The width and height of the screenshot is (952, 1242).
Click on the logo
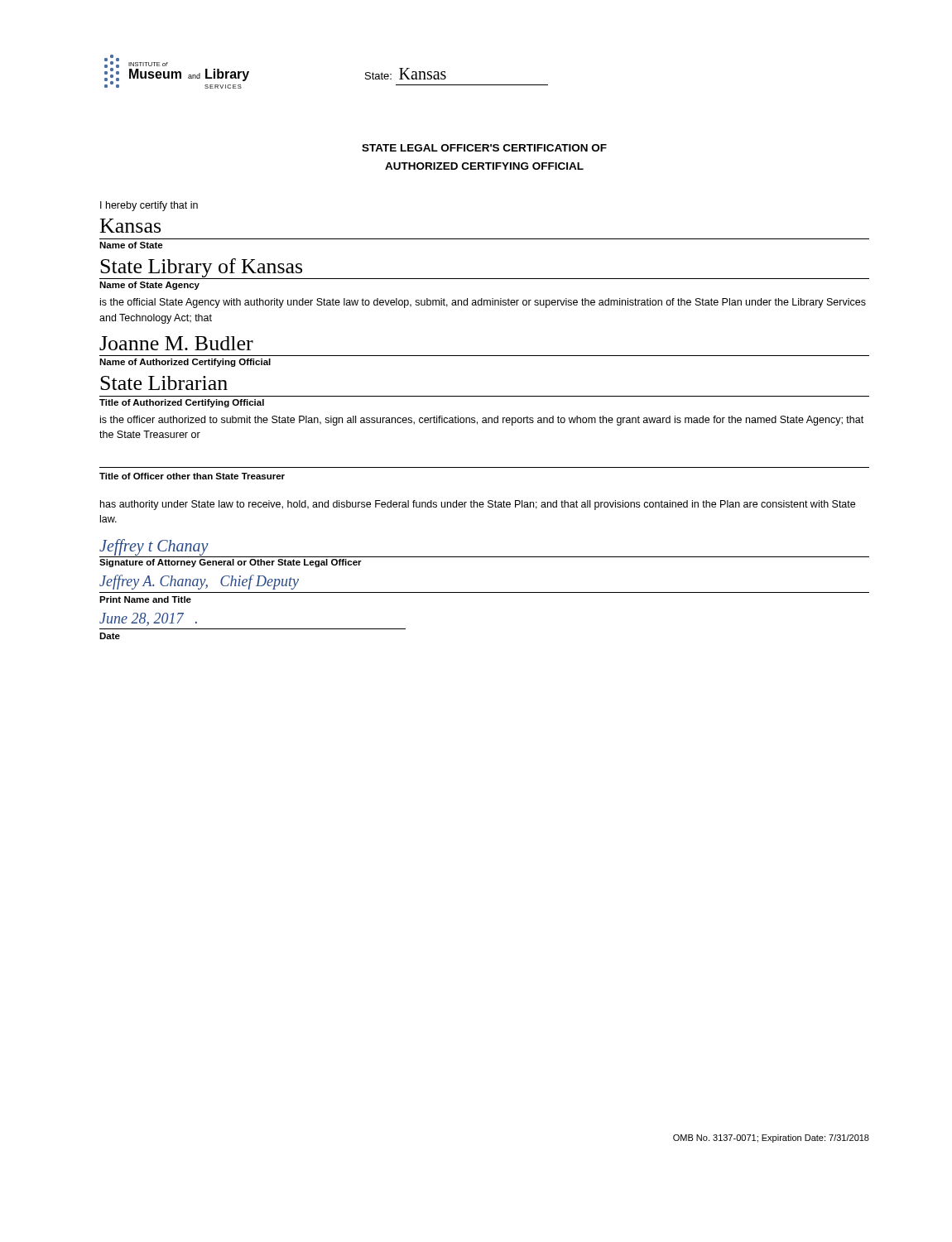click(x=182, y=78)
